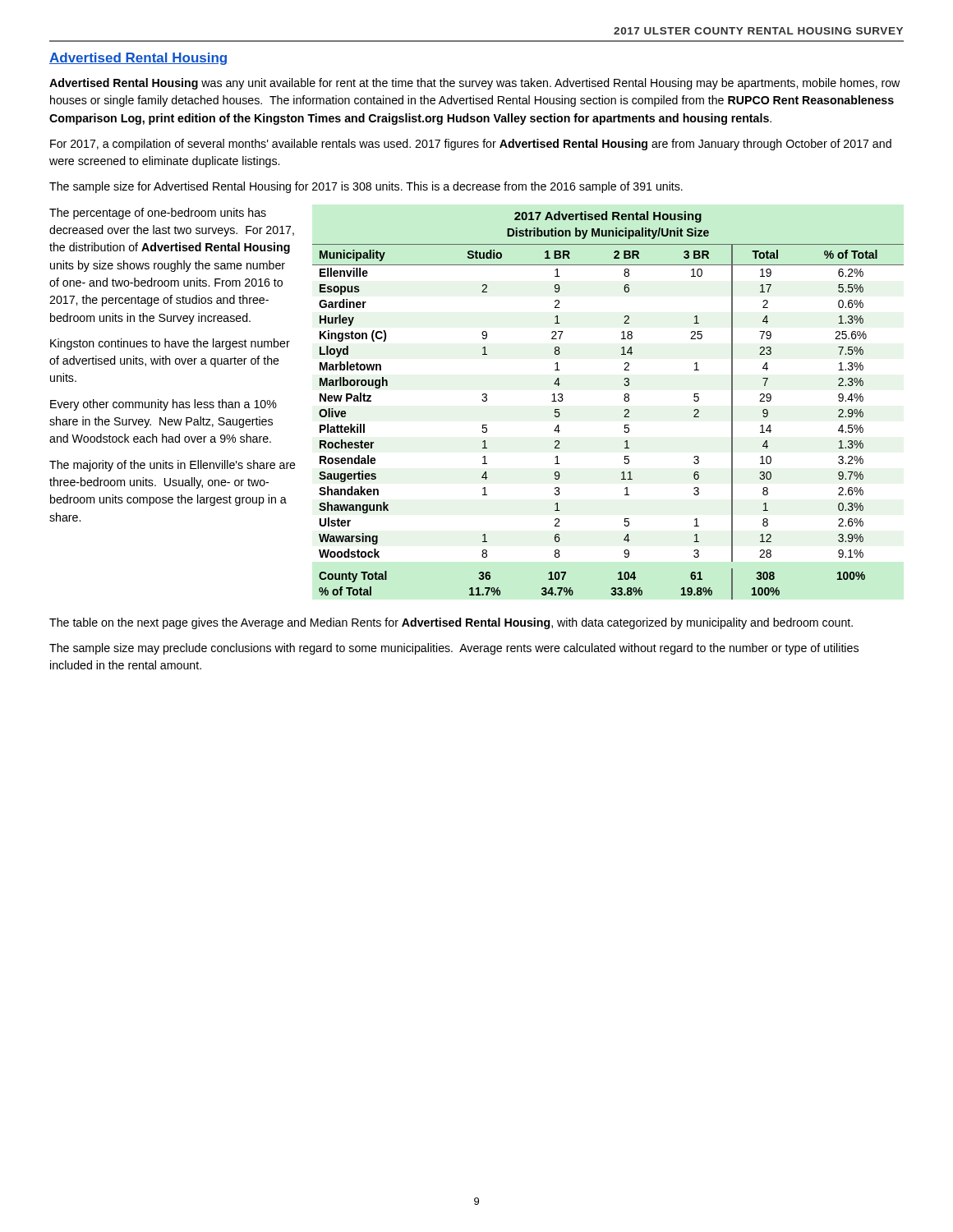This screenshot has height=1232, width=953.
Task: Point to the block beginning "The sample size may preclude conclusions with regard"
Action: click(x=454, y=657)
